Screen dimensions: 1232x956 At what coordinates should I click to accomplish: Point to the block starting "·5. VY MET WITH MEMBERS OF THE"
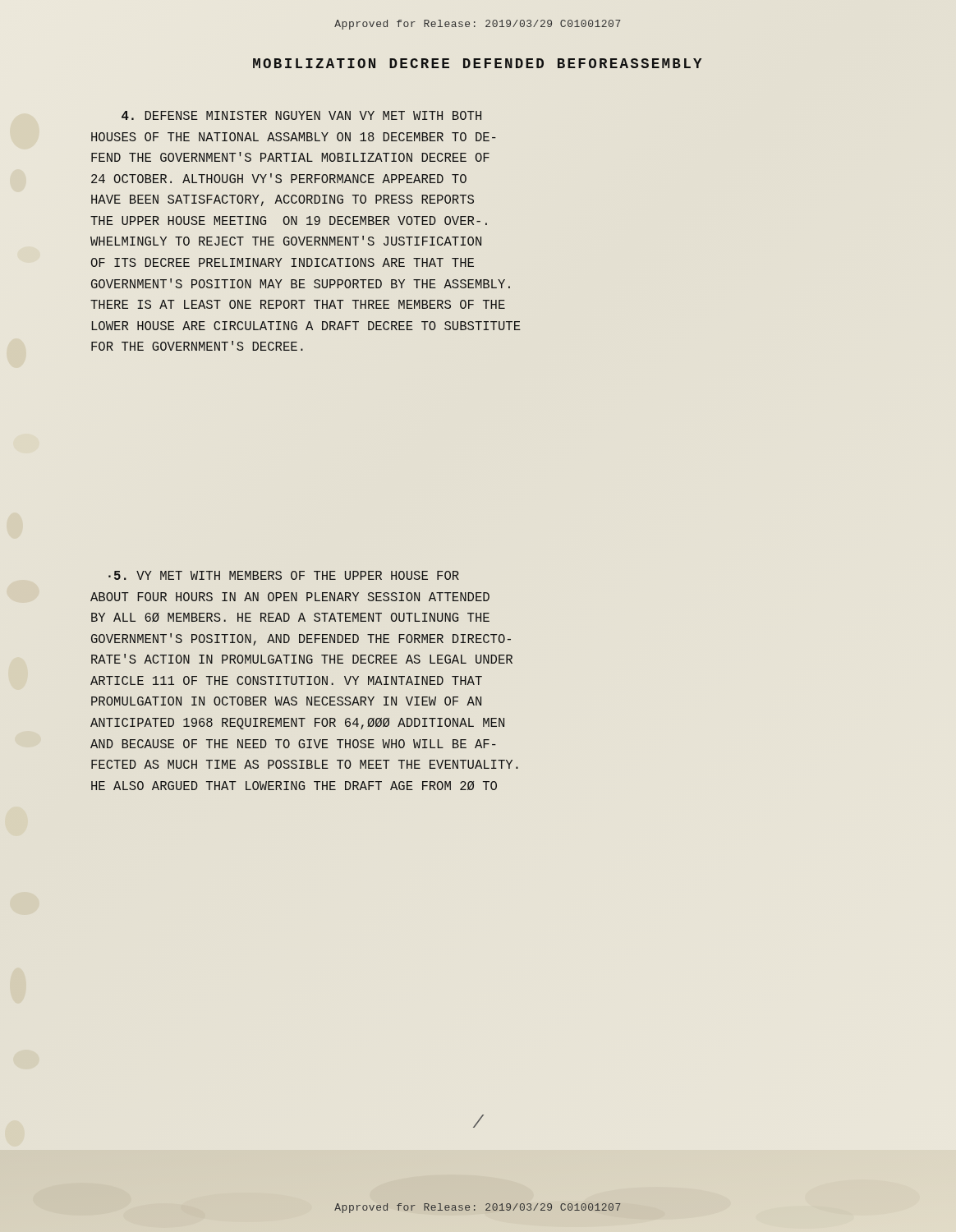pos(306,682)
